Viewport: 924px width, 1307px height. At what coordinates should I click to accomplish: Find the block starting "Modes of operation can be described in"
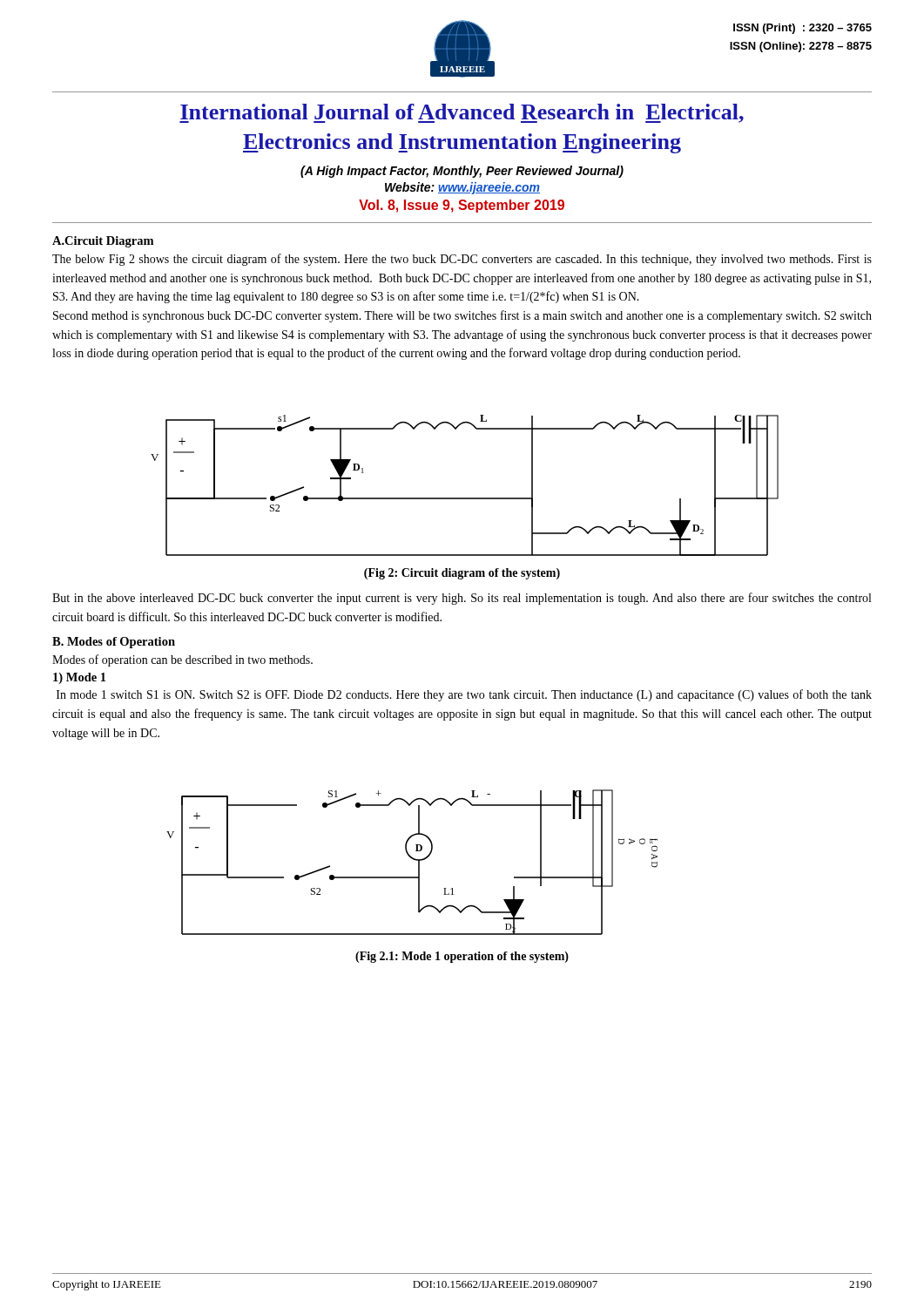[x=183, y=660]
